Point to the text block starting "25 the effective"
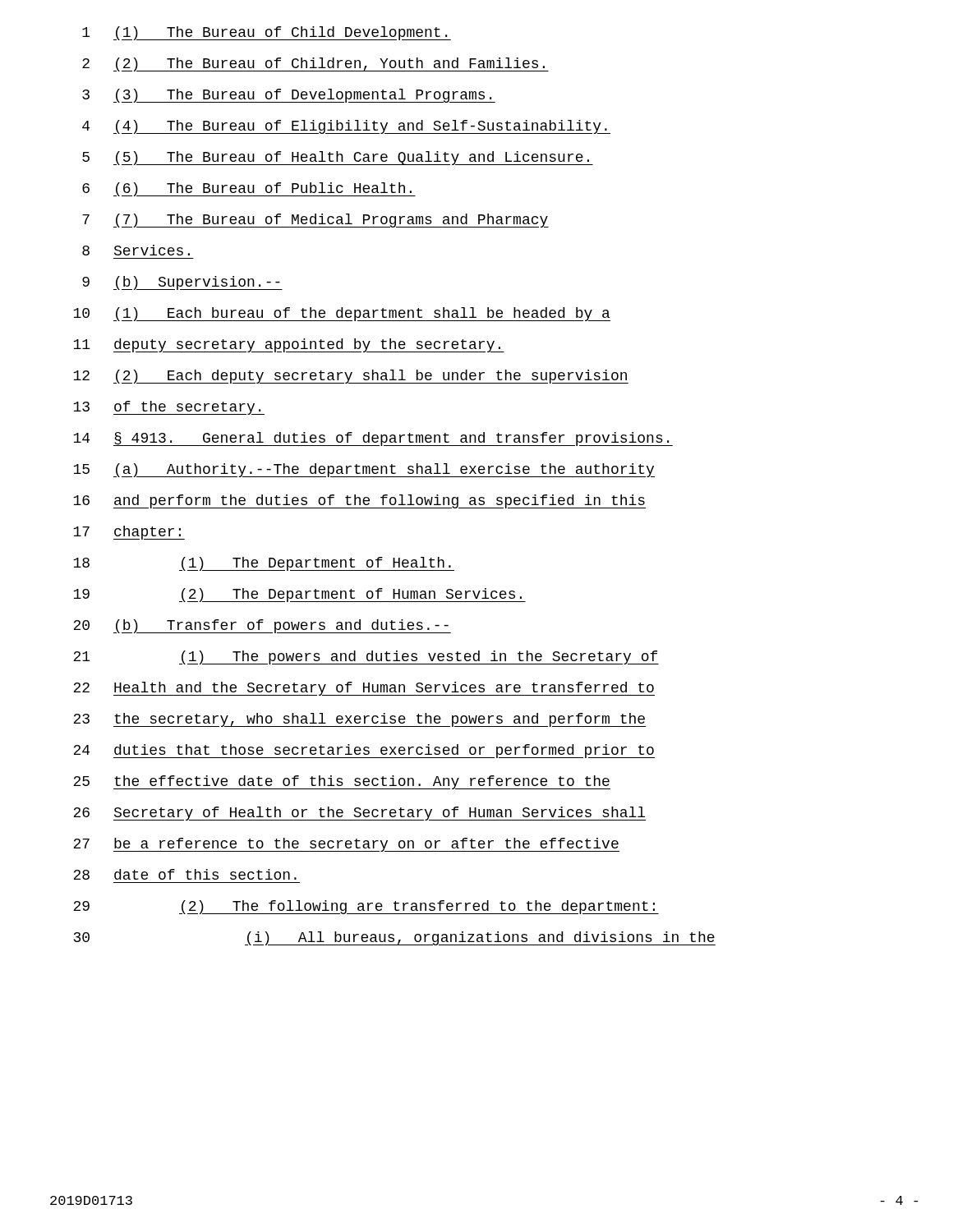 pos(485,782)
